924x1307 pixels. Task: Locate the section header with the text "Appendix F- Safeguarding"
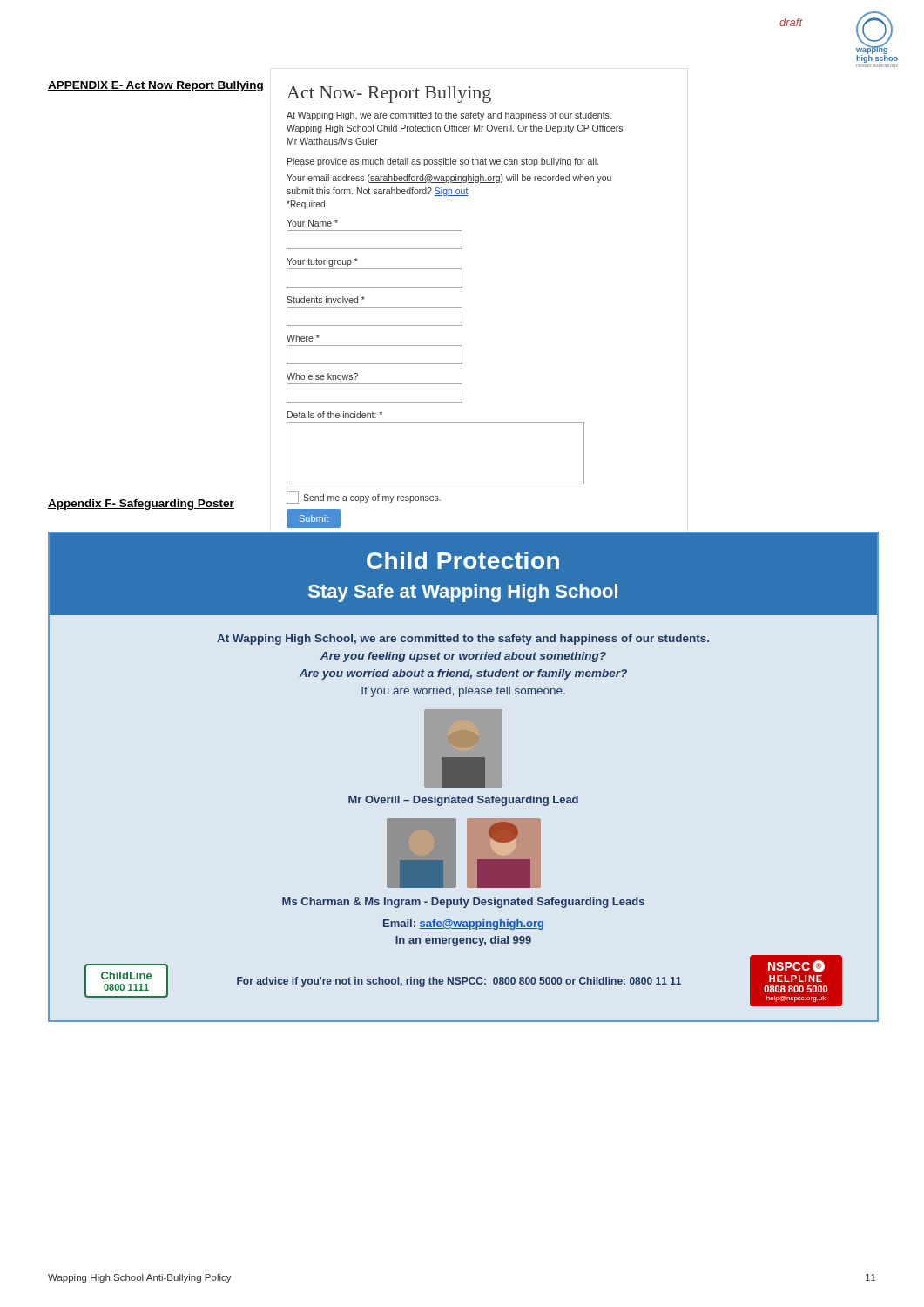[141, 503]
